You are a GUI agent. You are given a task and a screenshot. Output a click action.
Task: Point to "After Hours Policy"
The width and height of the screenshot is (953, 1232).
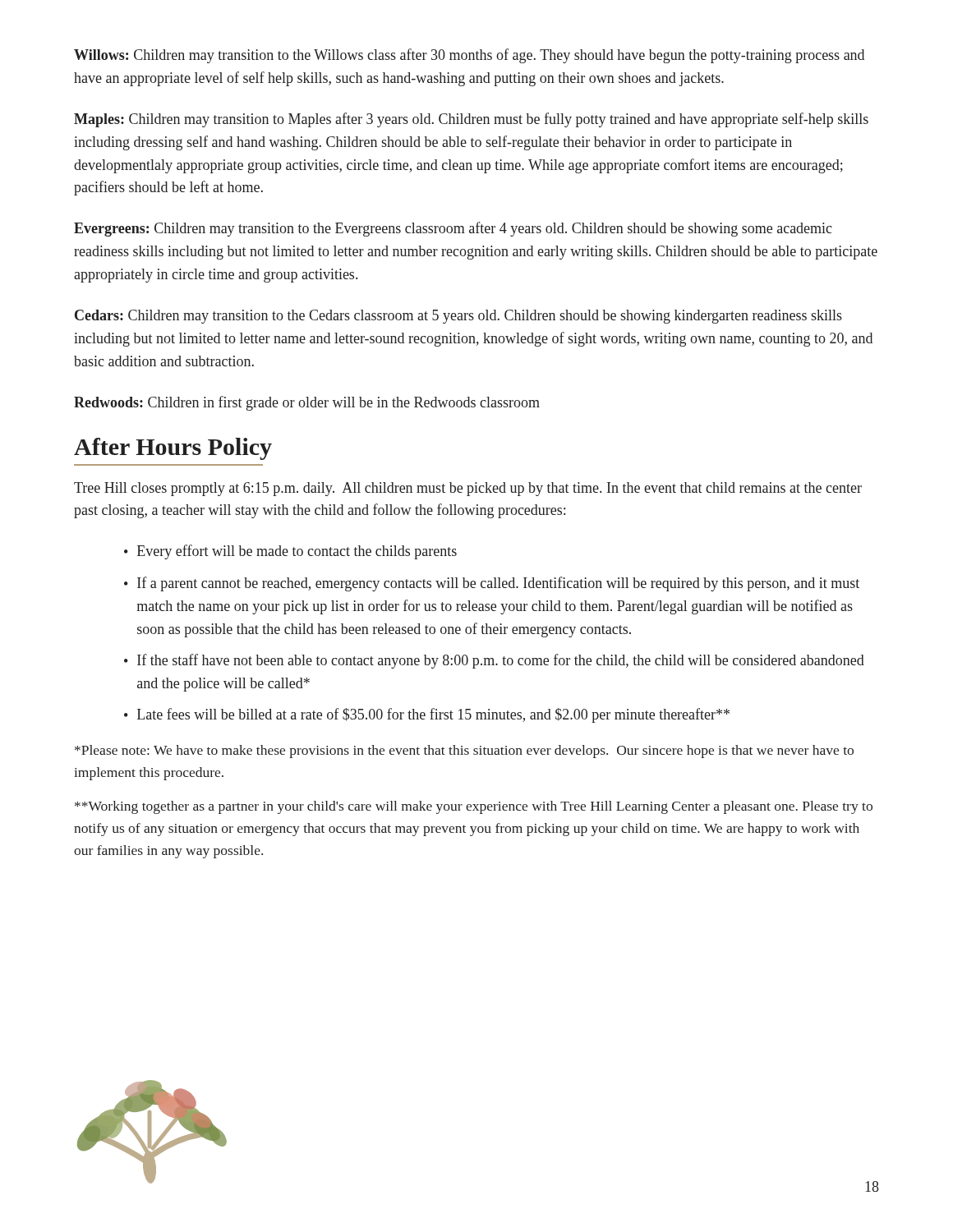(173, 449)
